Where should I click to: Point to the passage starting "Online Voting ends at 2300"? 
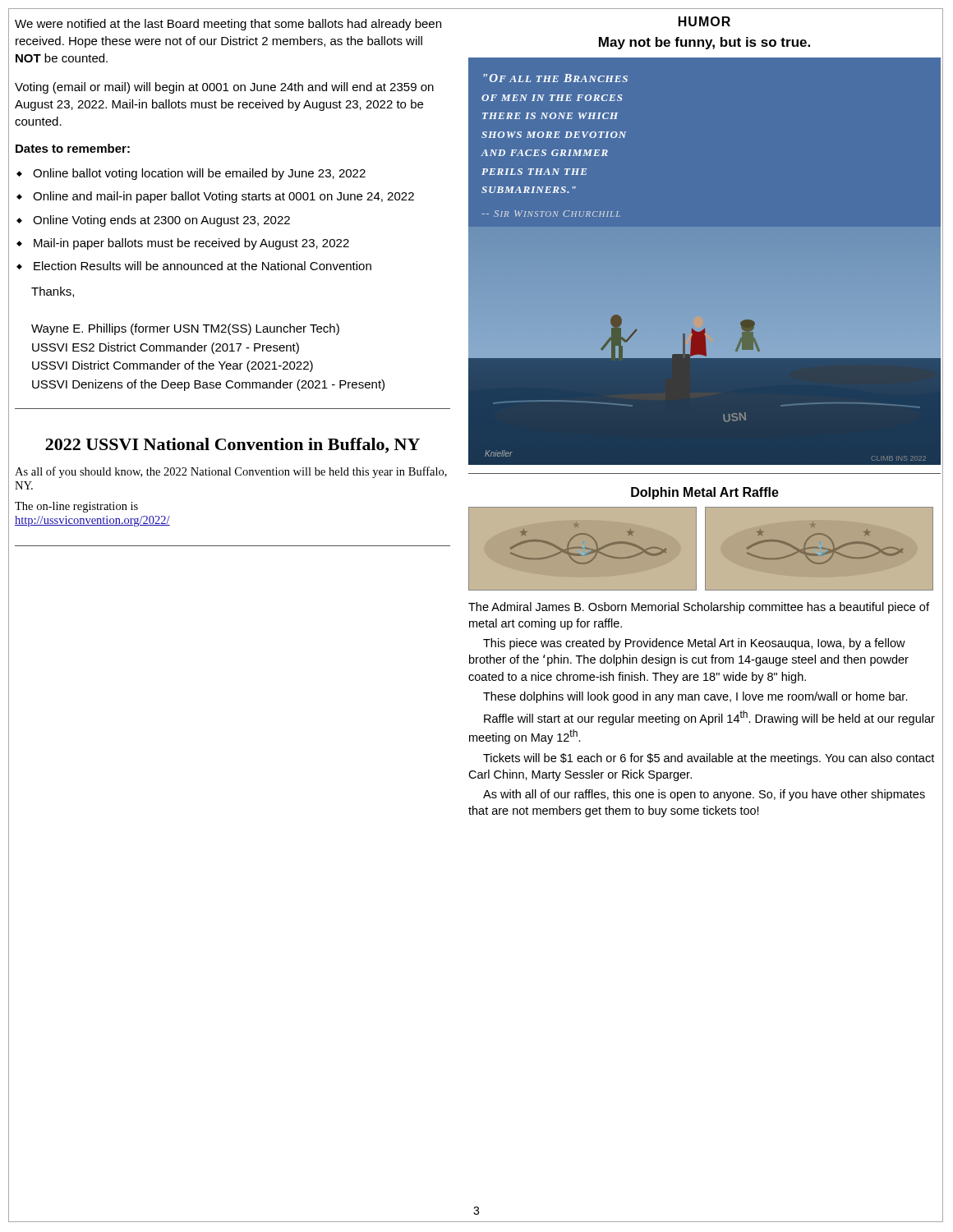coord(162,219)
